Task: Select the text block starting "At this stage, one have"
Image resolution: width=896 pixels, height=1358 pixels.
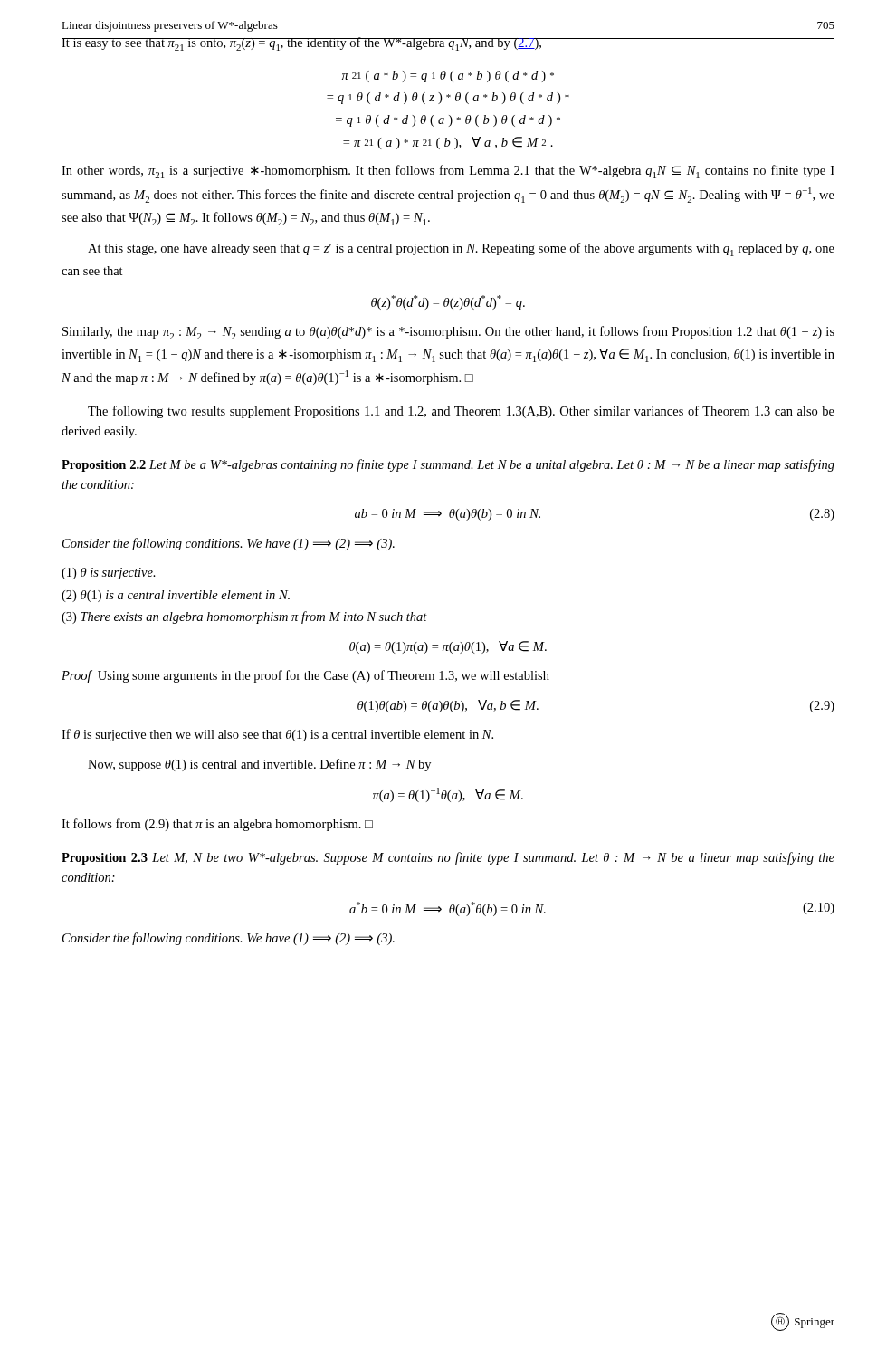Action: pos(448,260)
